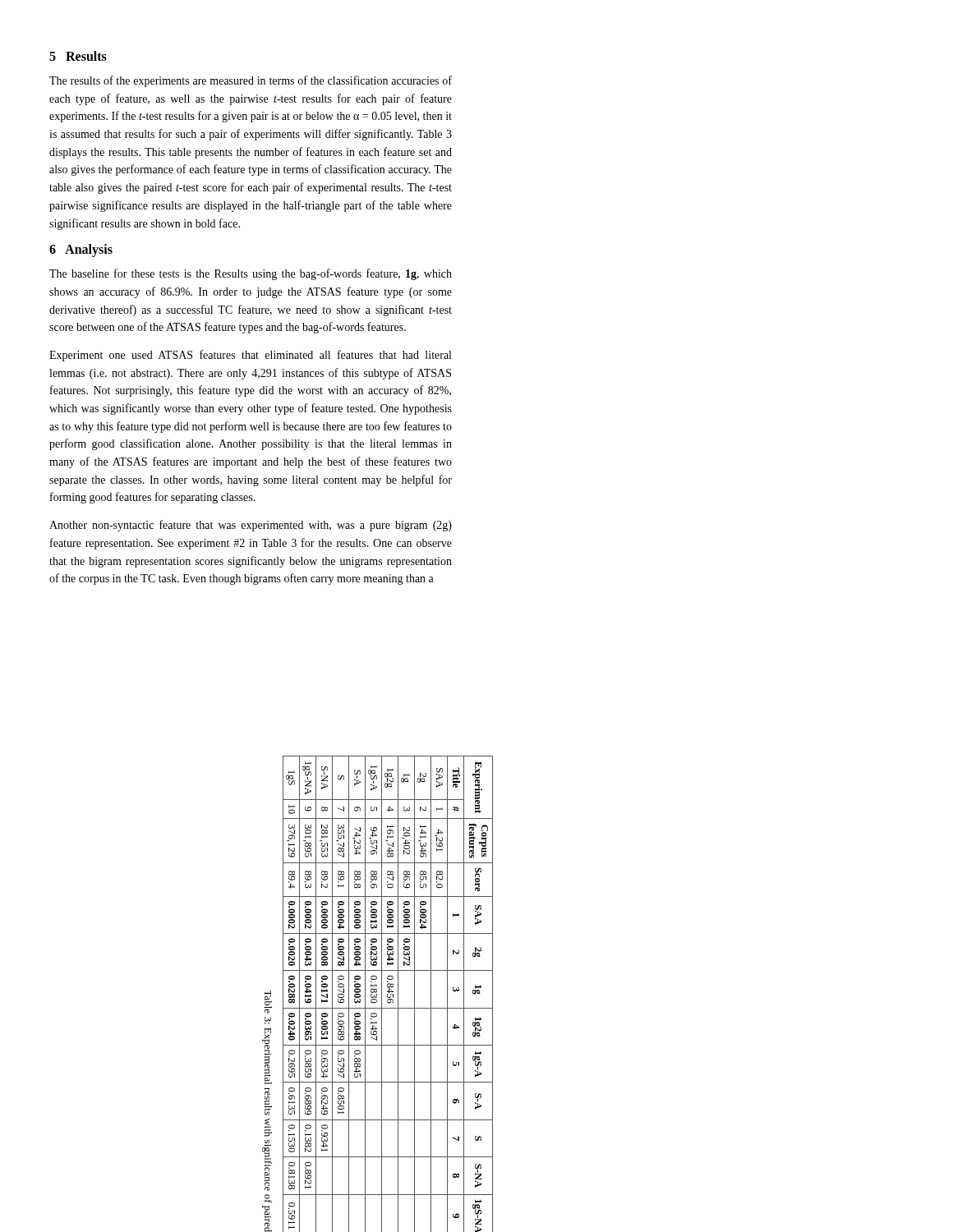Find the table that mentions "Corpus features"
The height and width of the screenshot is (1232, 953).
click(x=388, y=994)
